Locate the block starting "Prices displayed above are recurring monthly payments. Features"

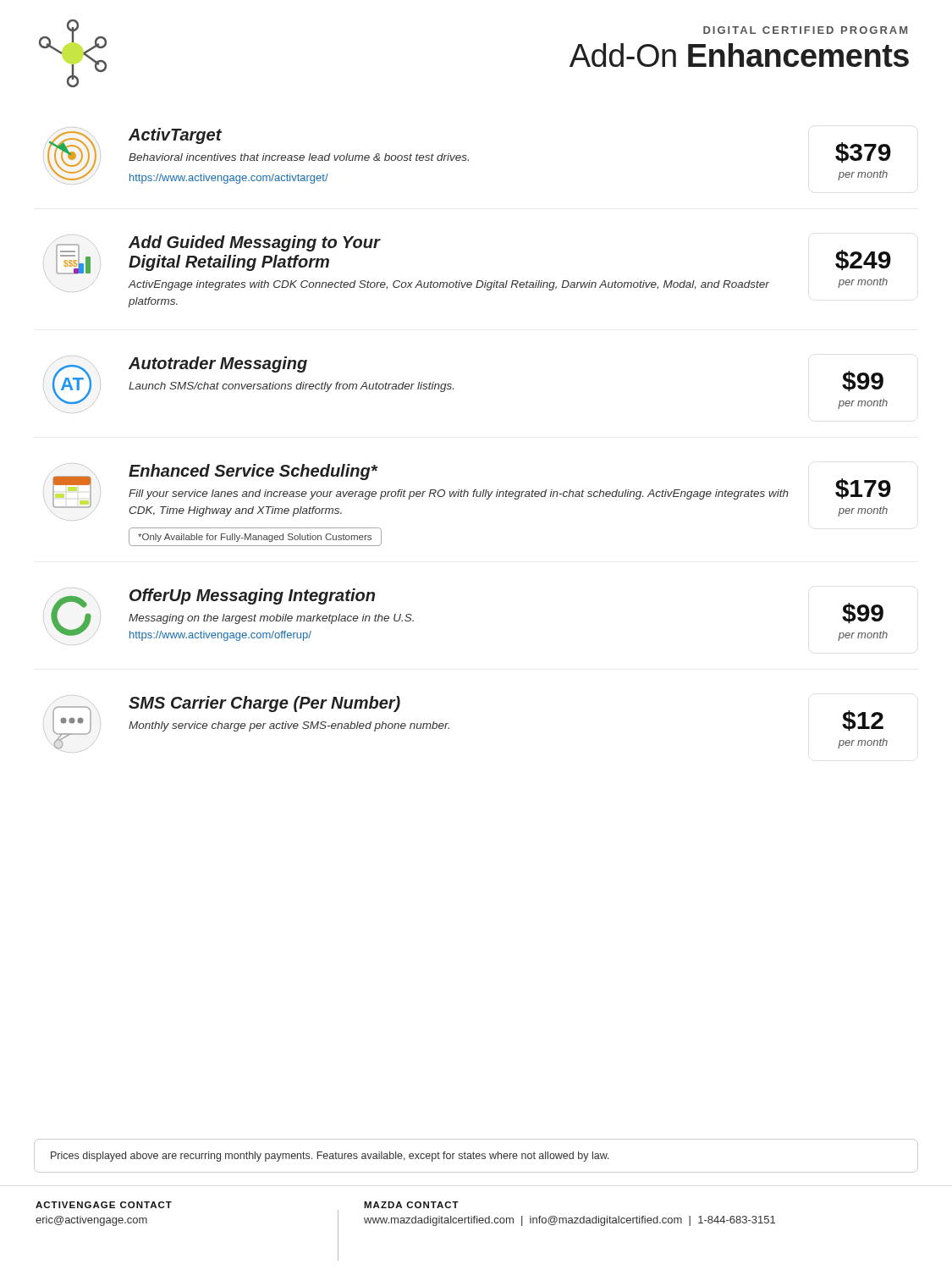click(x=330, y=1156)
